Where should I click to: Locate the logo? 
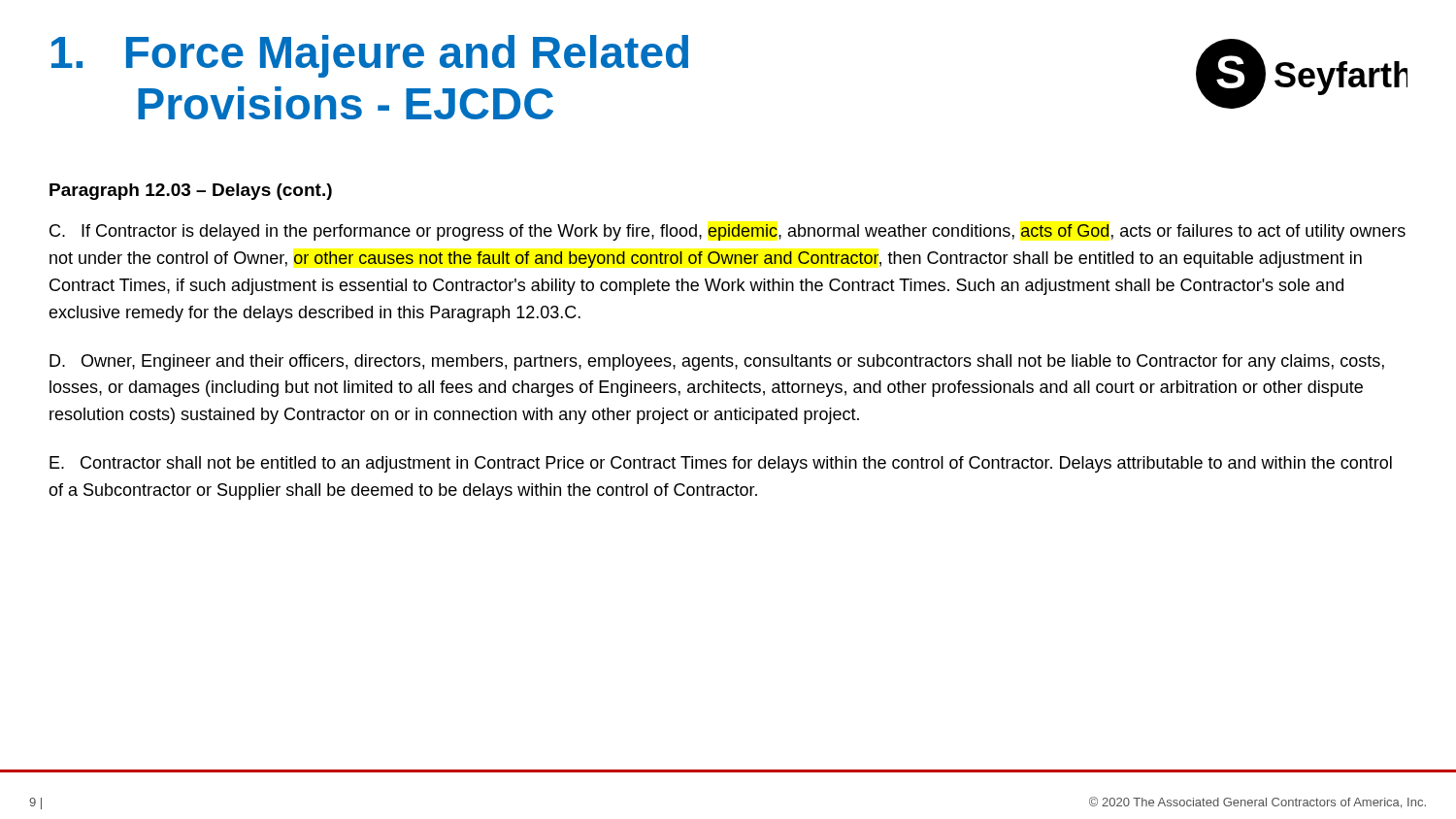1301,70
